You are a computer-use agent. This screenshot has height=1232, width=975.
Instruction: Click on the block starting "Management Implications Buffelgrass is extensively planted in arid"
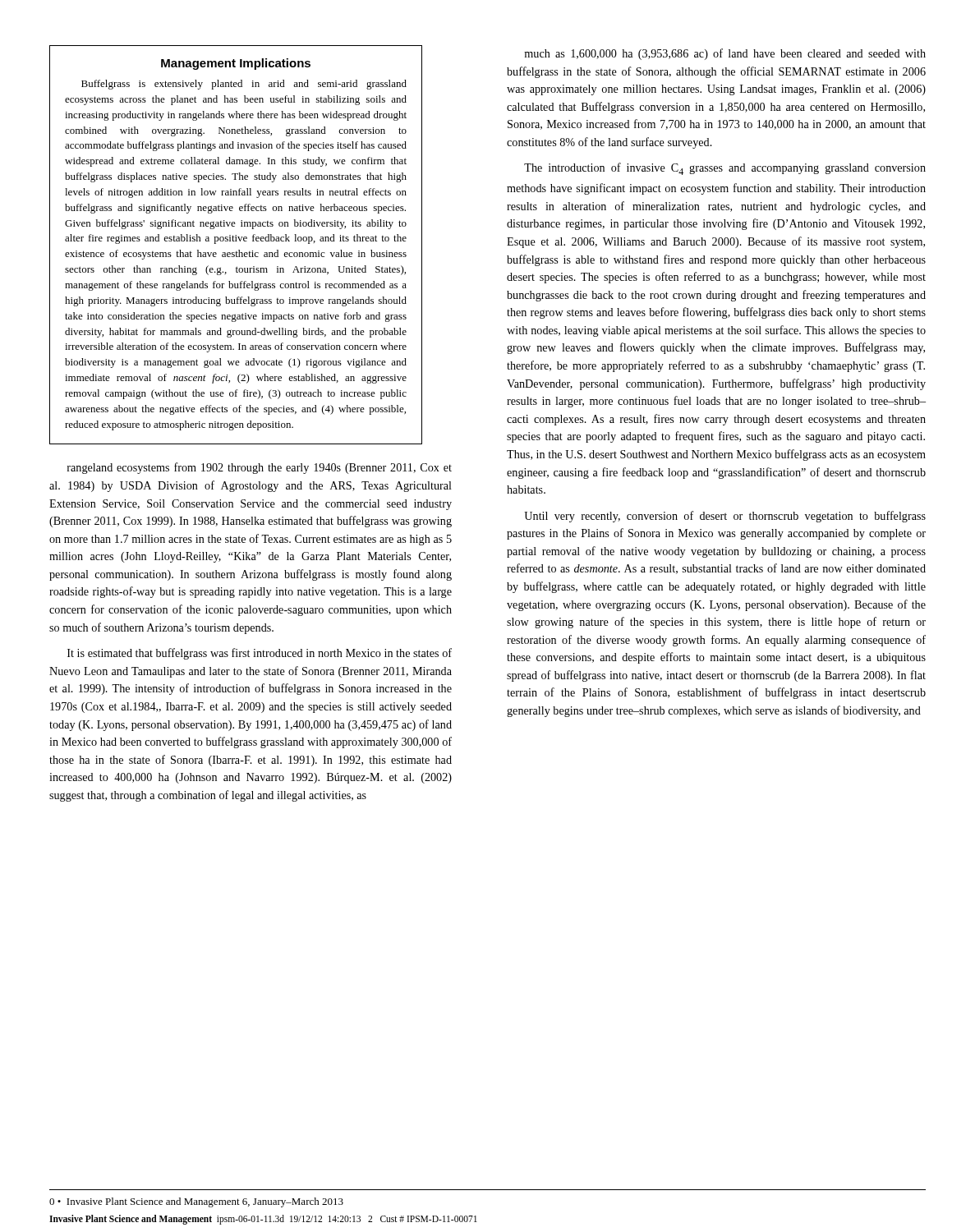[236, 244]
